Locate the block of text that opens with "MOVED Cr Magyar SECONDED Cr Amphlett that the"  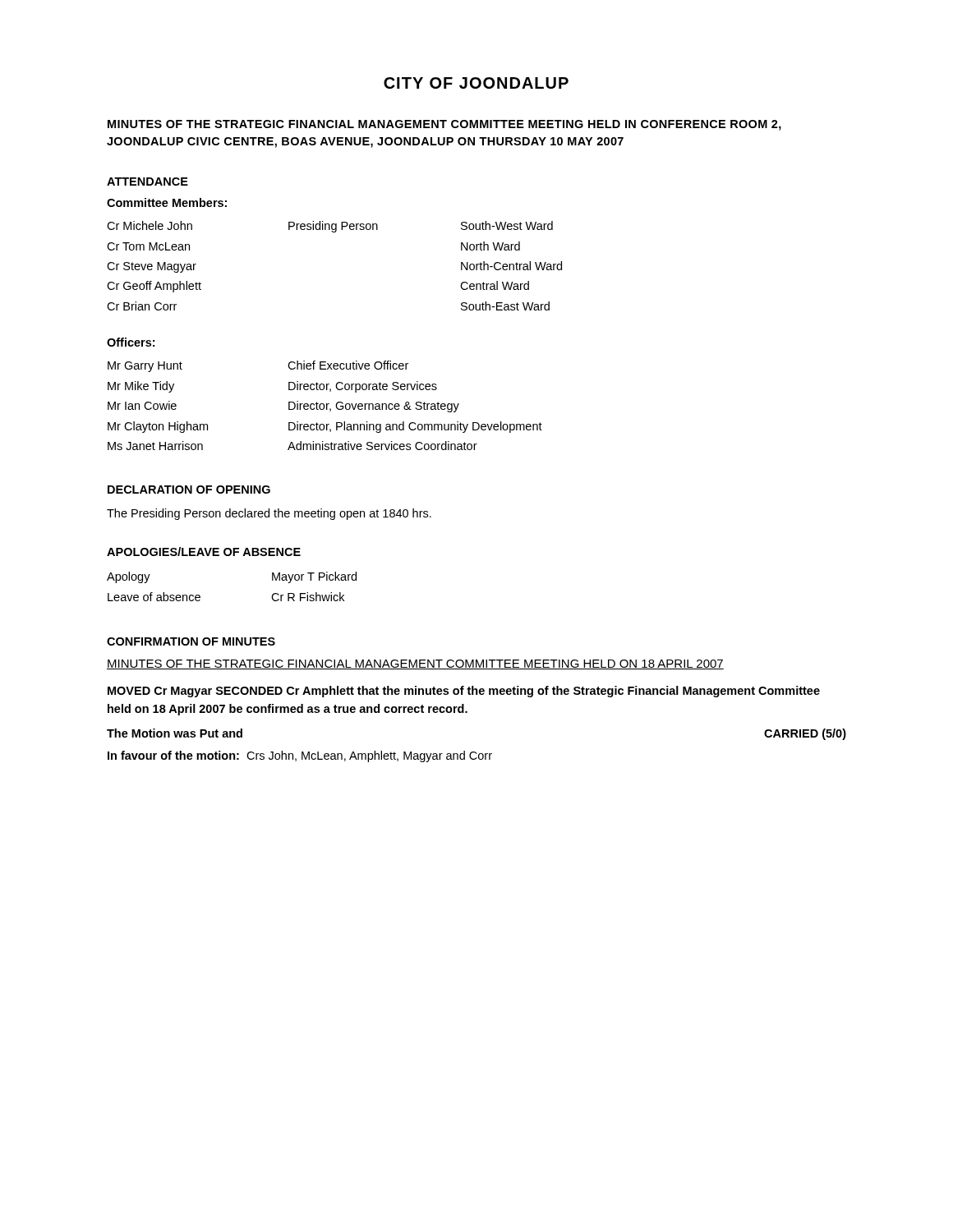pos(463,700)
